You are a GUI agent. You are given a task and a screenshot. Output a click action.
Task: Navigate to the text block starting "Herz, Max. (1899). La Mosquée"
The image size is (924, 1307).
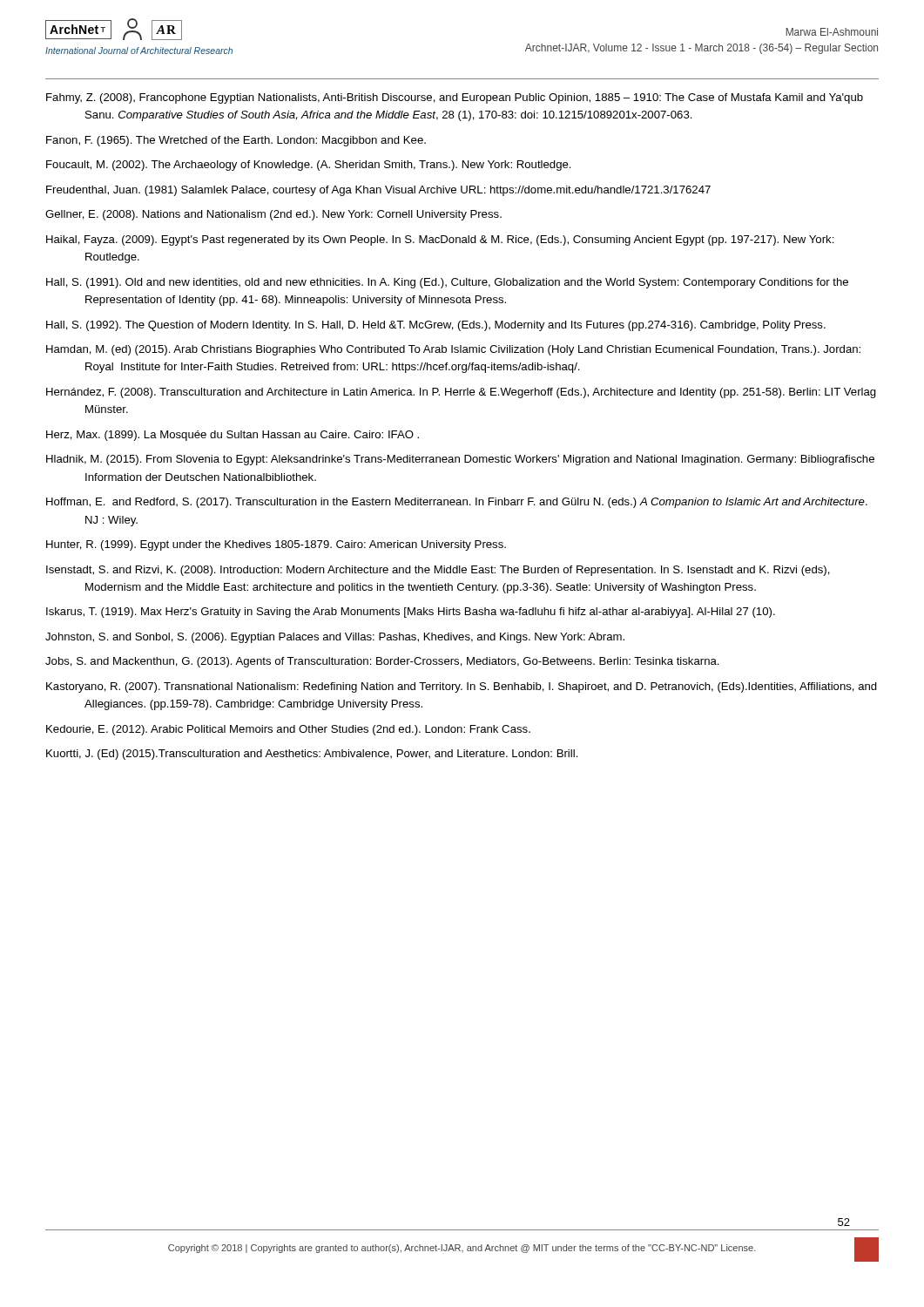(233, 434)
